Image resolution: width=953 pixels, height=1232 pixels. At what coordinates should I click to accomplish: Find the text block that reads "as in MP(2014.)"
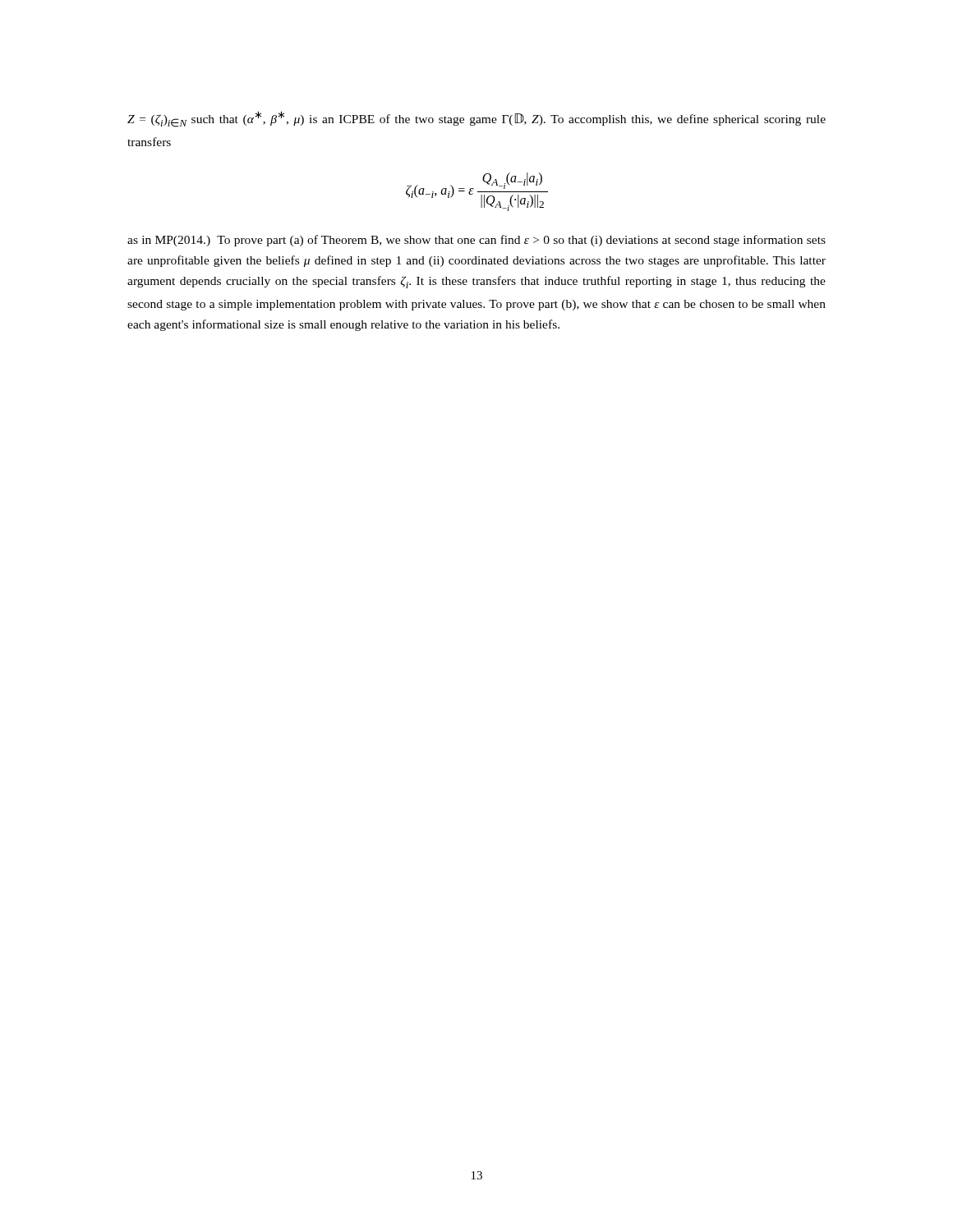pos(476,282)
